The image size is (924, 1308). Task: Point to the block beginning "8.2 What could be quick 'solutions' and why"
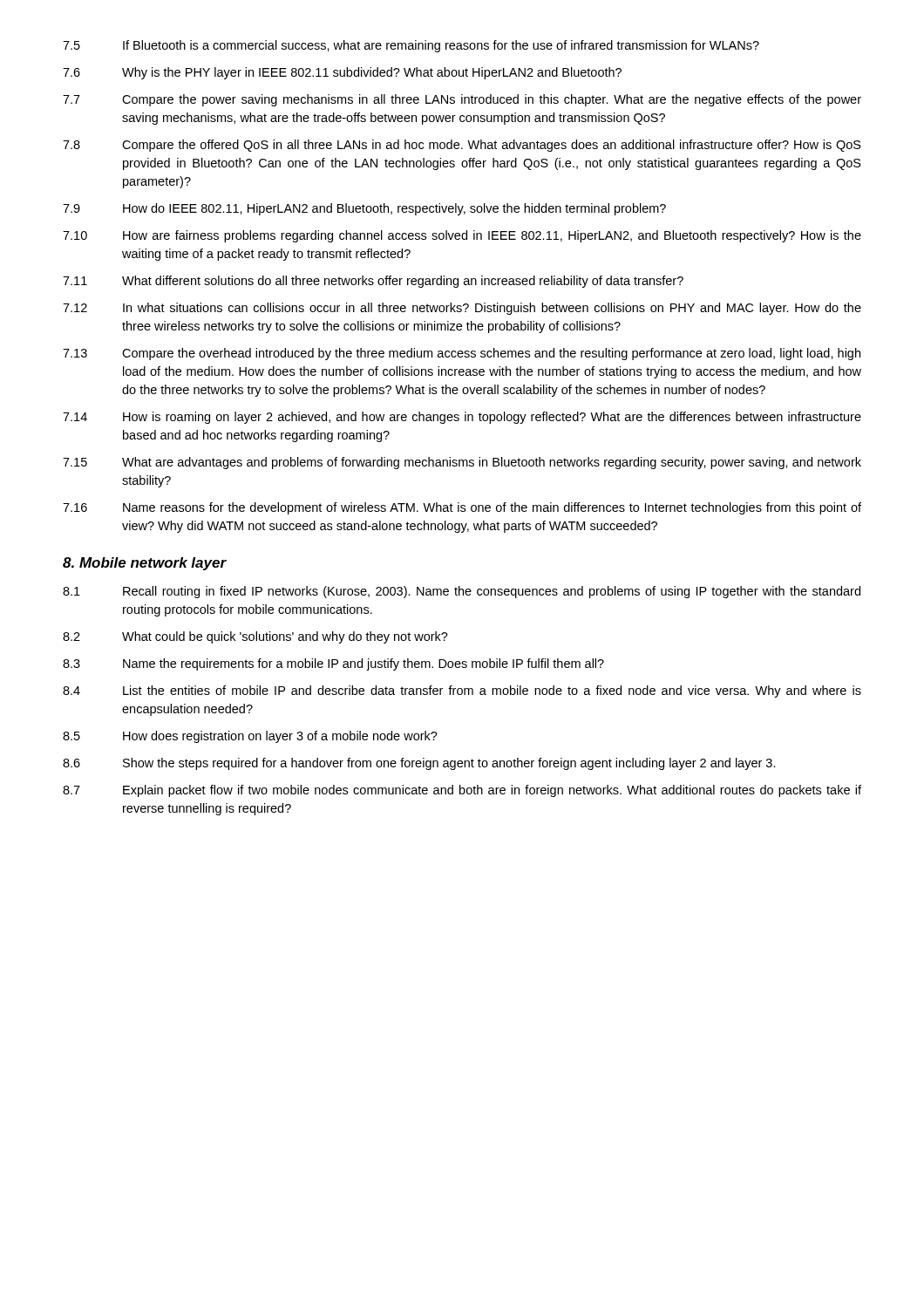255,637
